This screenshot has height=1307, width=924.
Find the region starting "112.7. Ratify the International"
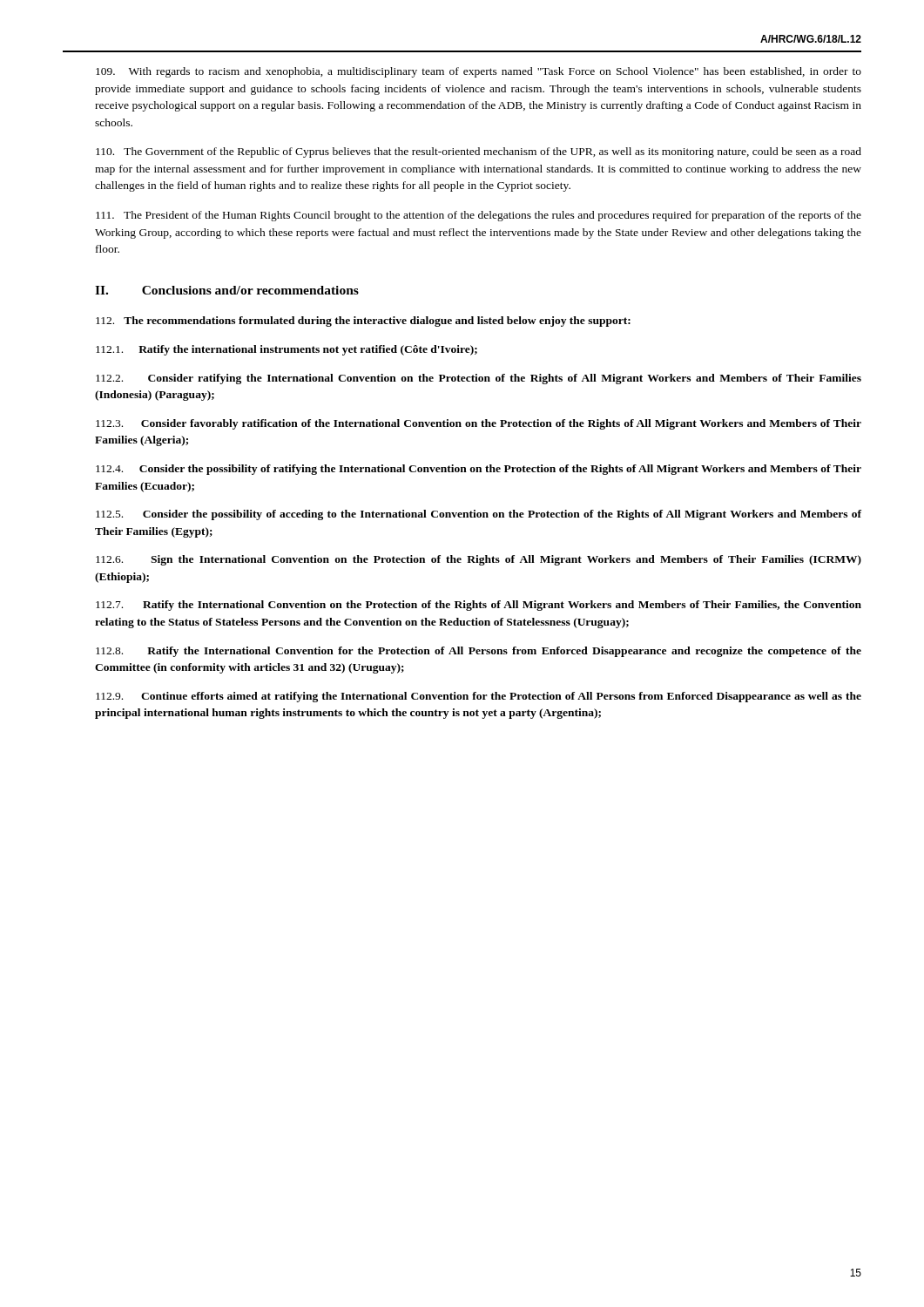(x=478, y=613)
